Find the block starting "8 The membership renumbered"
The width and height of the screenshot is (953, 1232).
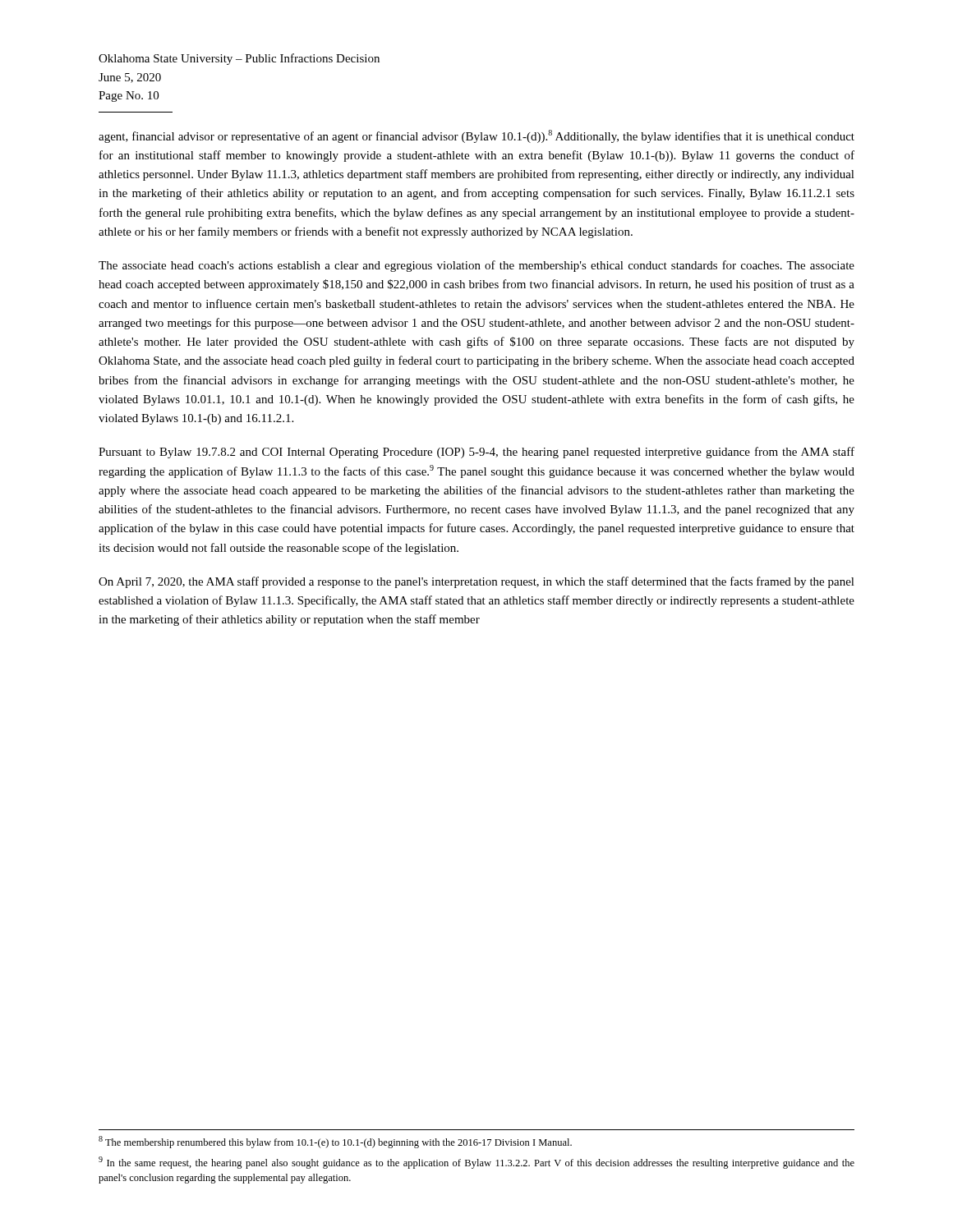pos(335,1141)
